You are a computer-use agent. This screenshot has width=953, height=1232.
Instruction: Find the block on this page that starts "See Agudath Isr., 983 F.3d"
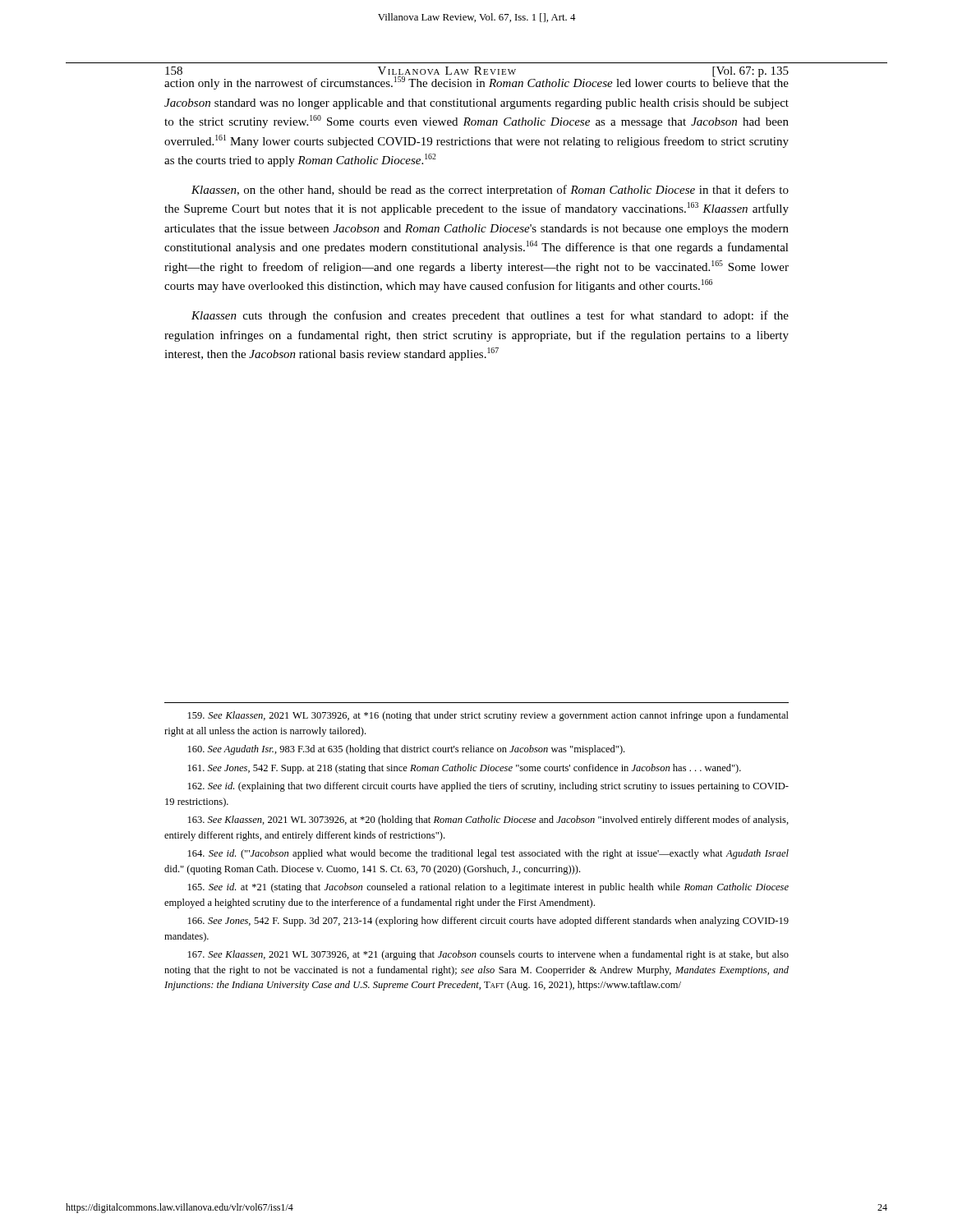[406, 749]
